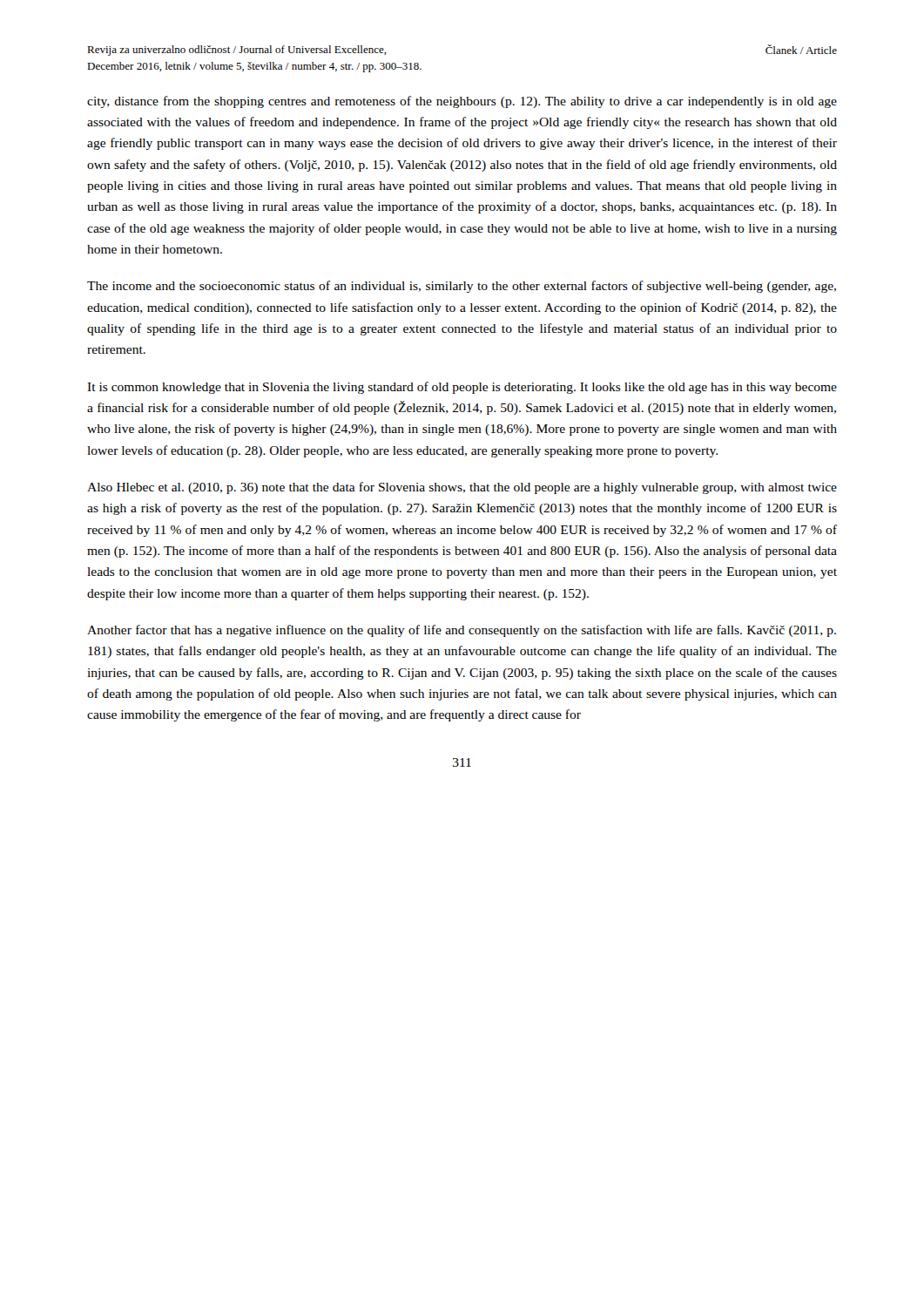Point to the region starting "Also Hlebec et al. (2010, p."
The height and width of the screenshot is (1307, 924).
[x=462, y=540]
